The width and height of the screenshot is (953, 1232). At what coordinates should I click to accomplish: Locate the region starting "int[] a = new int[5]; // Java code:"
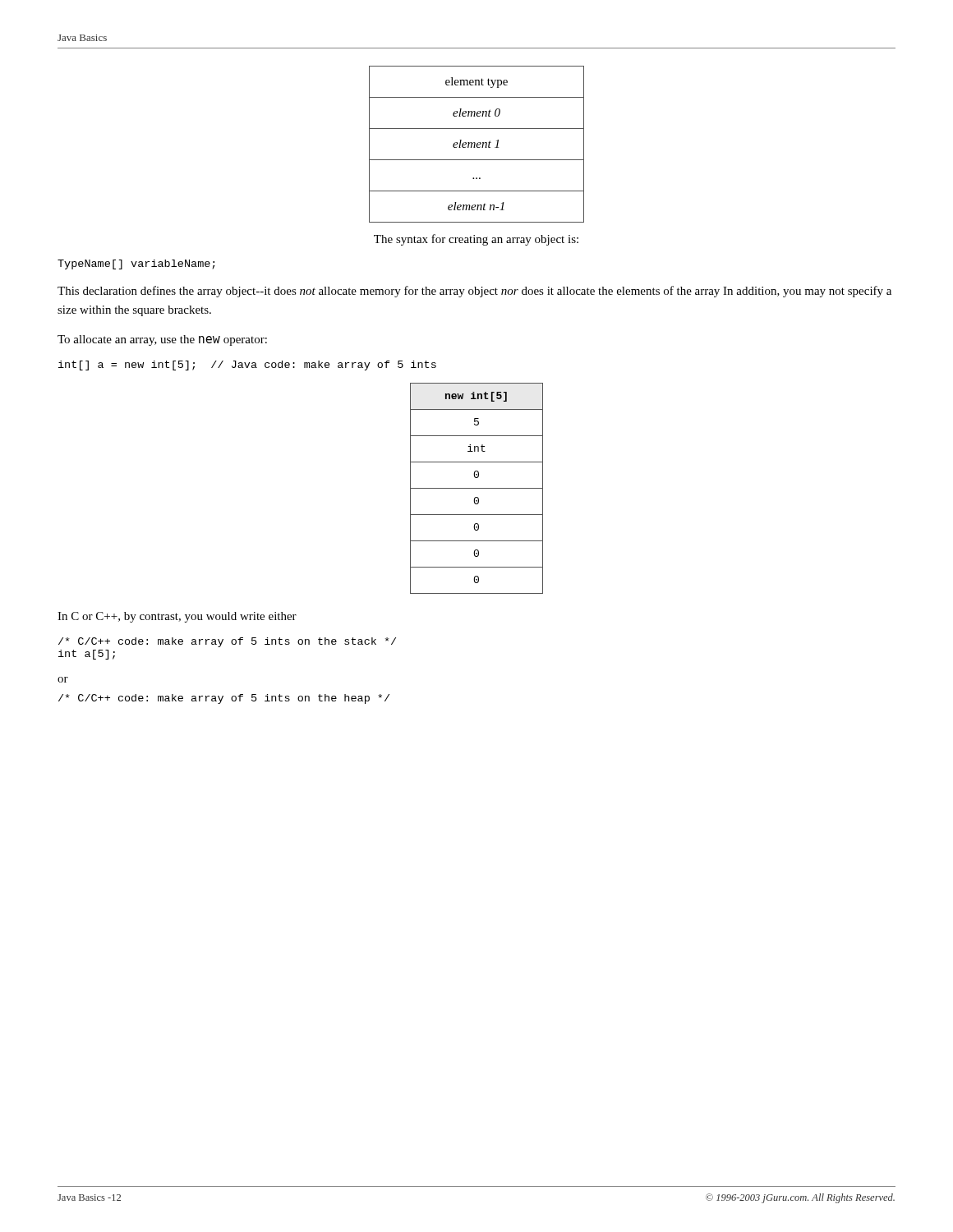point(247,365)
